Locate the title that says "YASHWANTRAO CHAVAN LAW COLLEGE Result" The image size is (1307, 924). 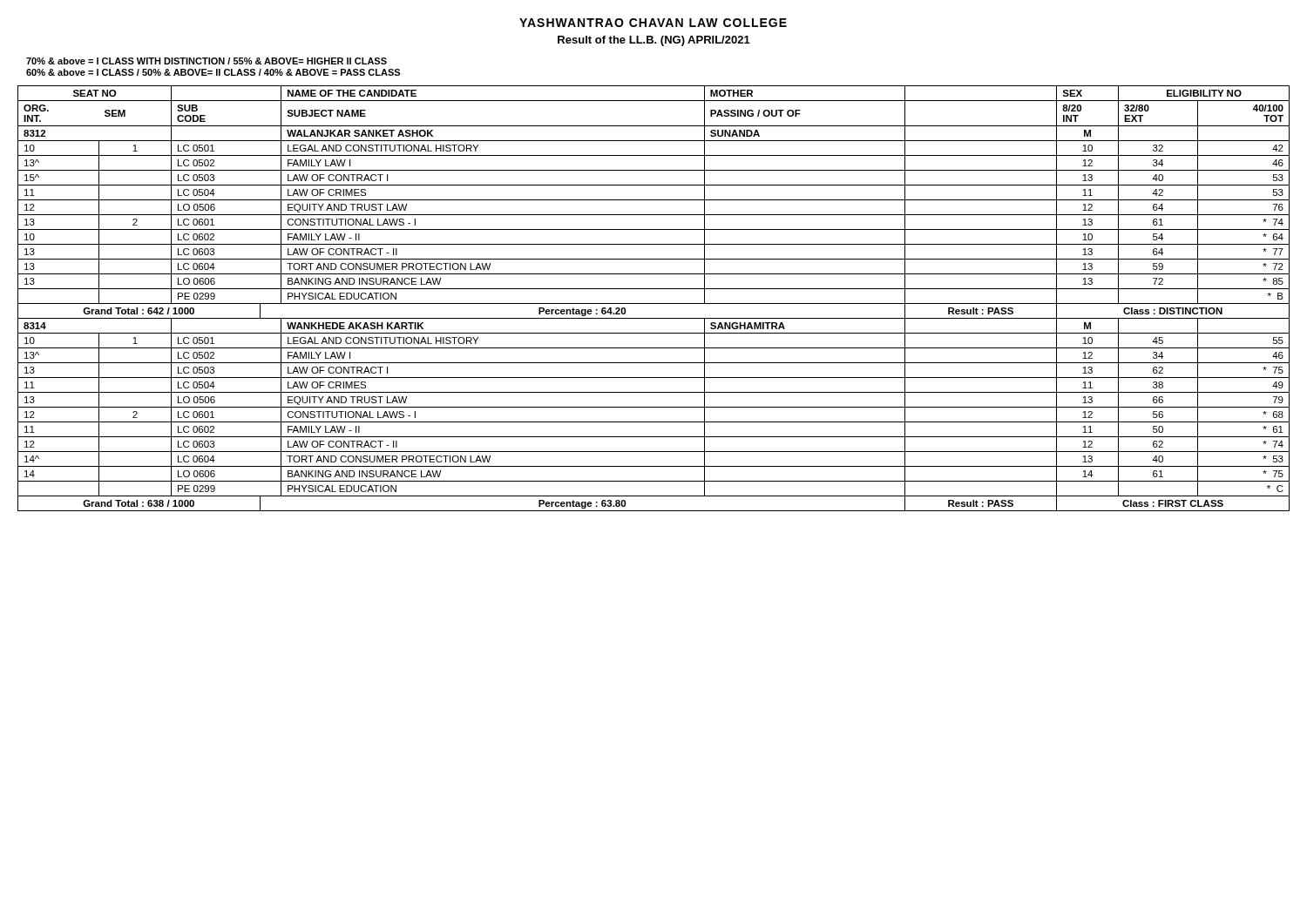654,31
